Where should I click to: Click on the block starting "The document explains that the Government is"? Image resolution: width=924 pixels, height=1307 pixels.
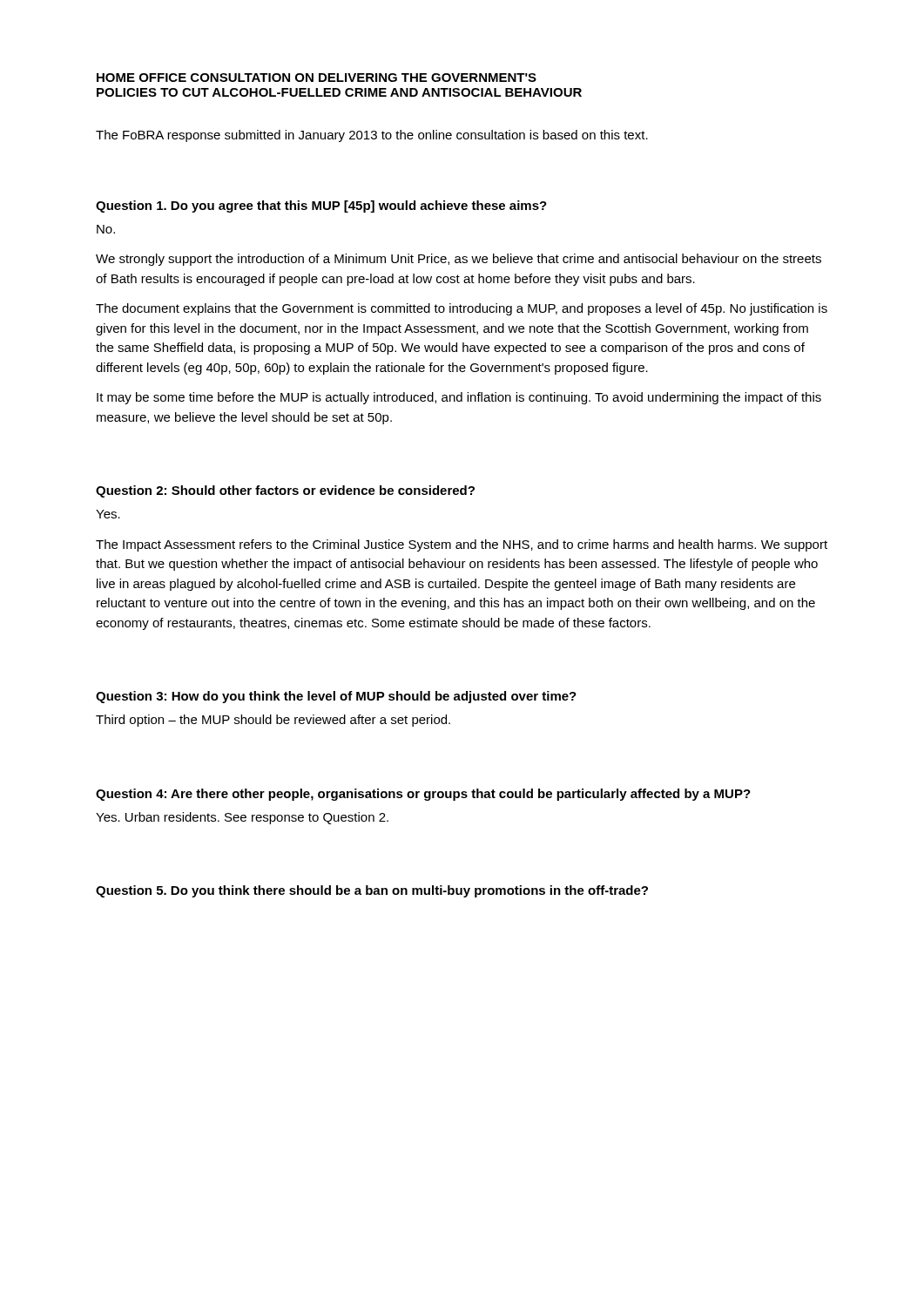click(x=462, y=337)
